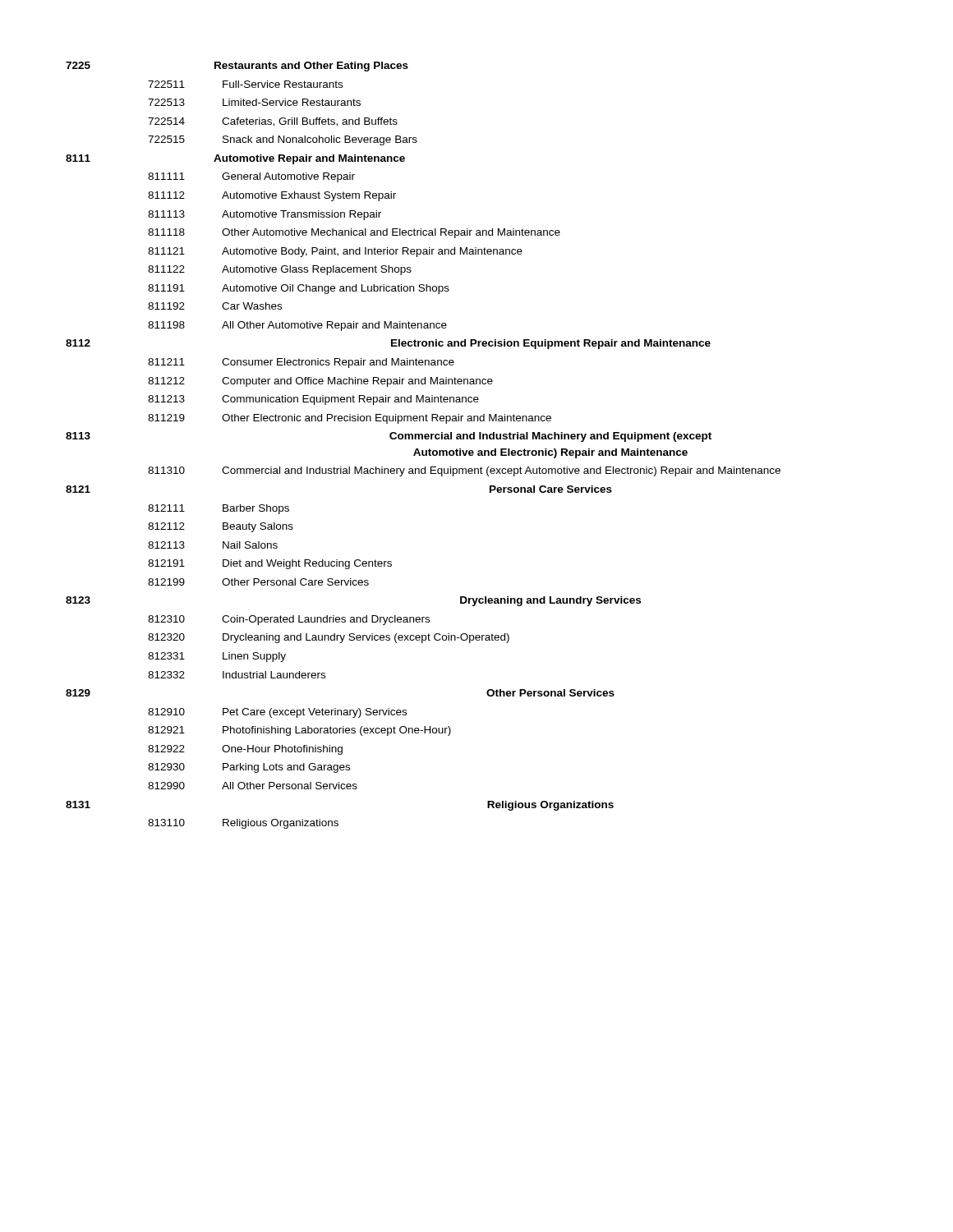Find the block starting "722515 Snack and Nonalcoholic Beverage Bars"
953x1232 pixels.
click(283, 140)
